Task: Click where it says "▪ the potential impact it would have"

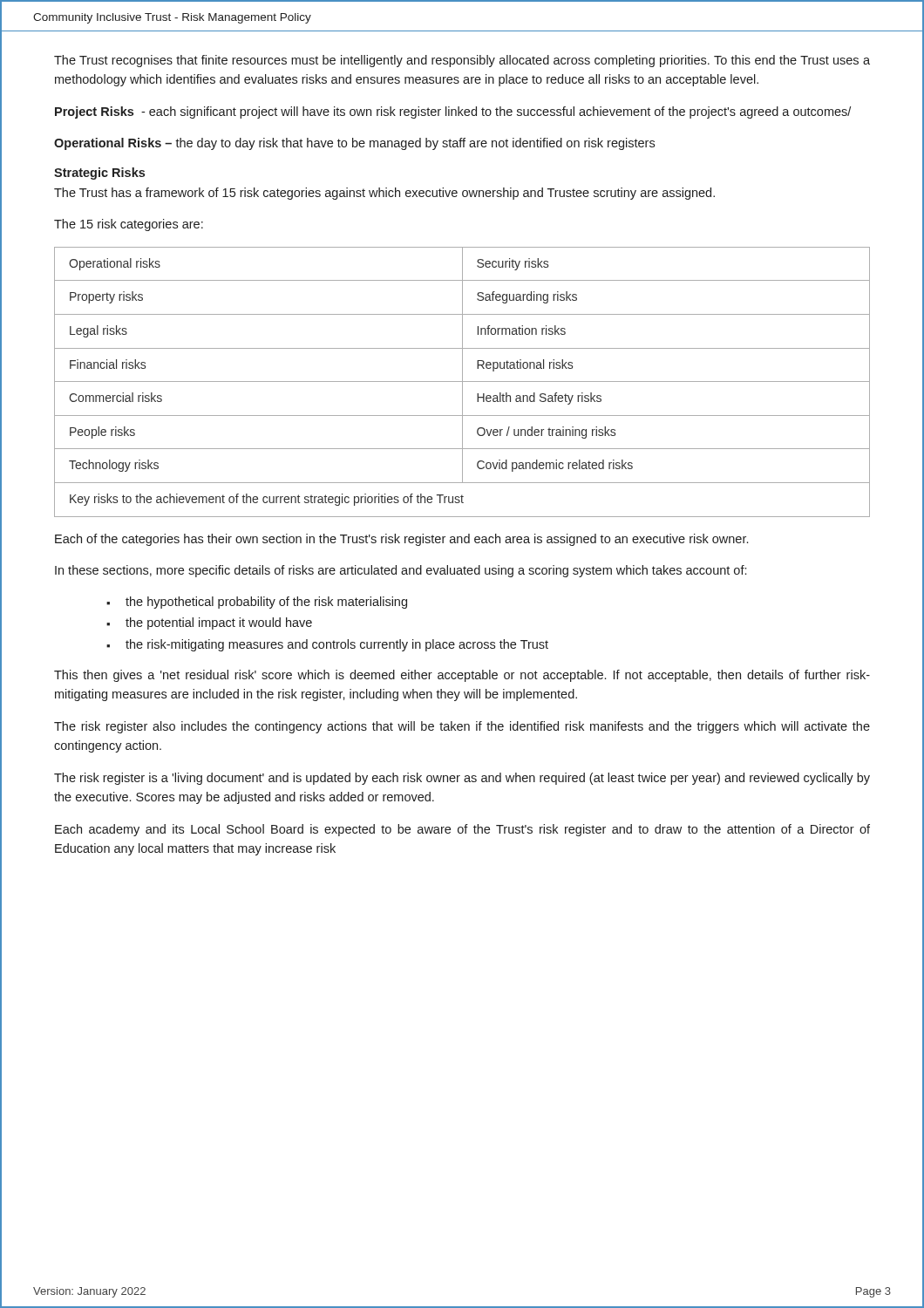Action: pyautogui.click(x=209, y=624)
